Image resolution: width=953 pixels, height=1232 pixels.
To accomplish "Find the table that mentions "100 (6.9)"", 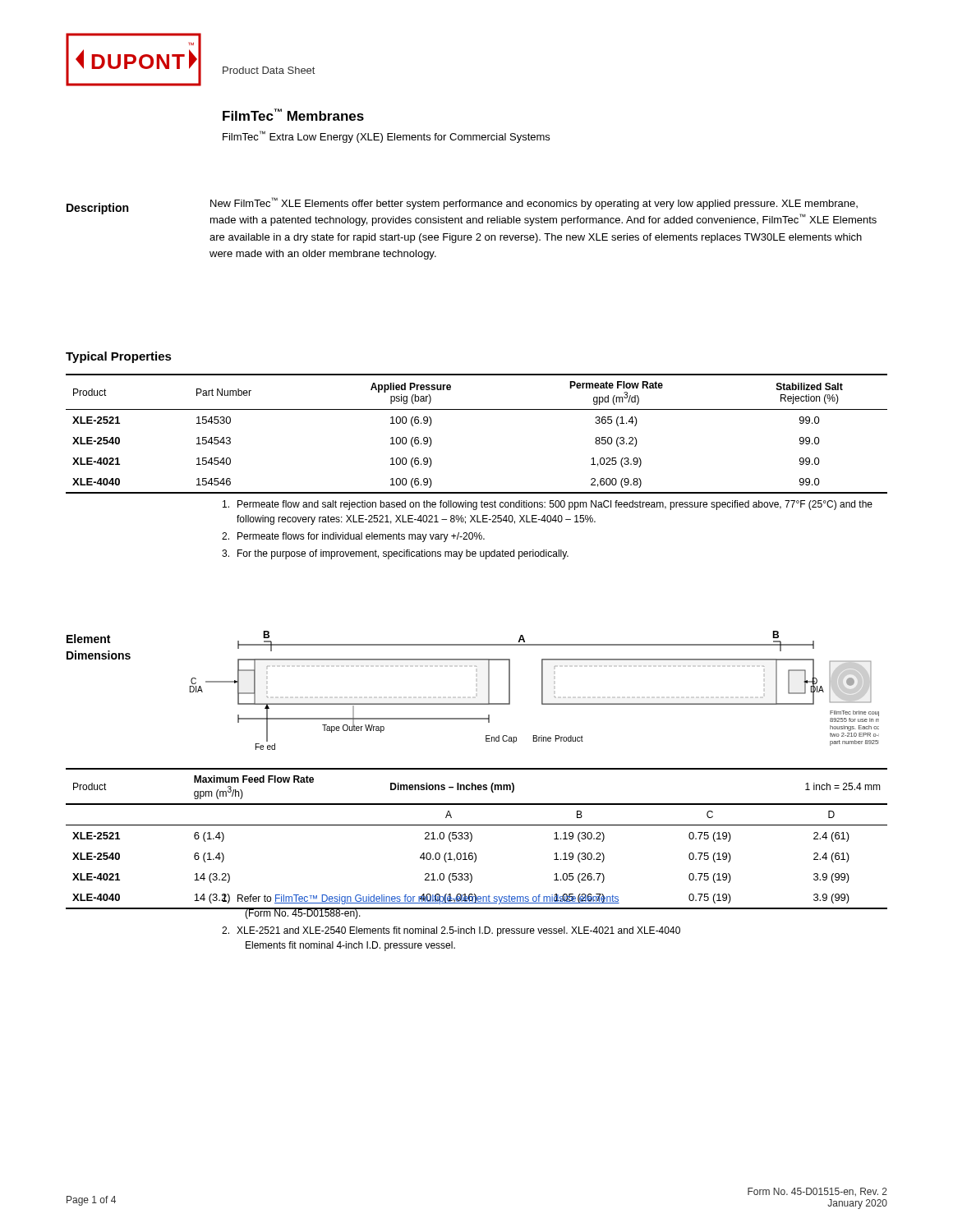I will tap(476, 434).
